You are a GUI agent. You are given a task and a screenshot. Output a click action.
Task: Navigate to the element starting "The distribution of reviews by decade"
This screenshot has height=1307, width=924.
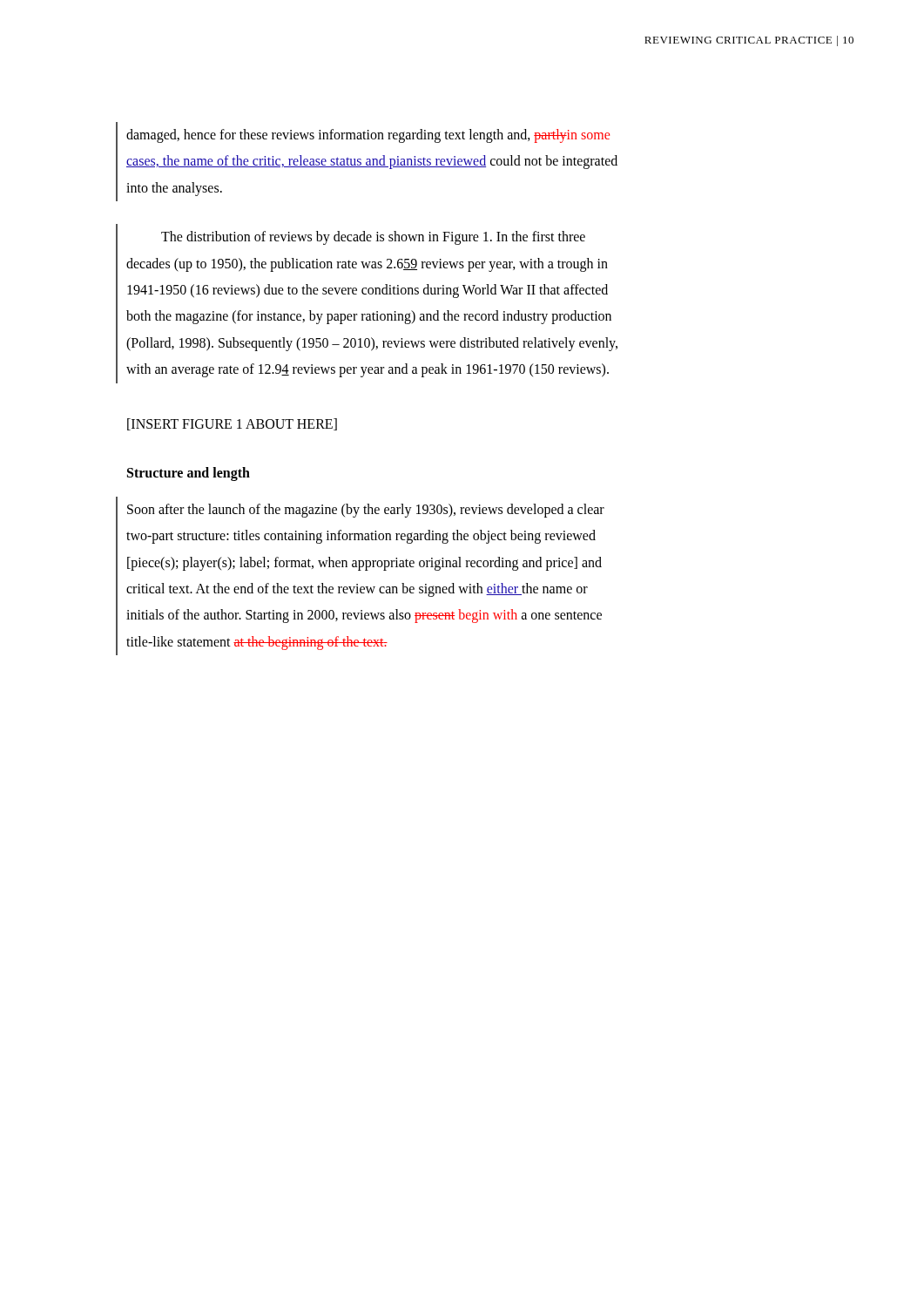point(490,303)
